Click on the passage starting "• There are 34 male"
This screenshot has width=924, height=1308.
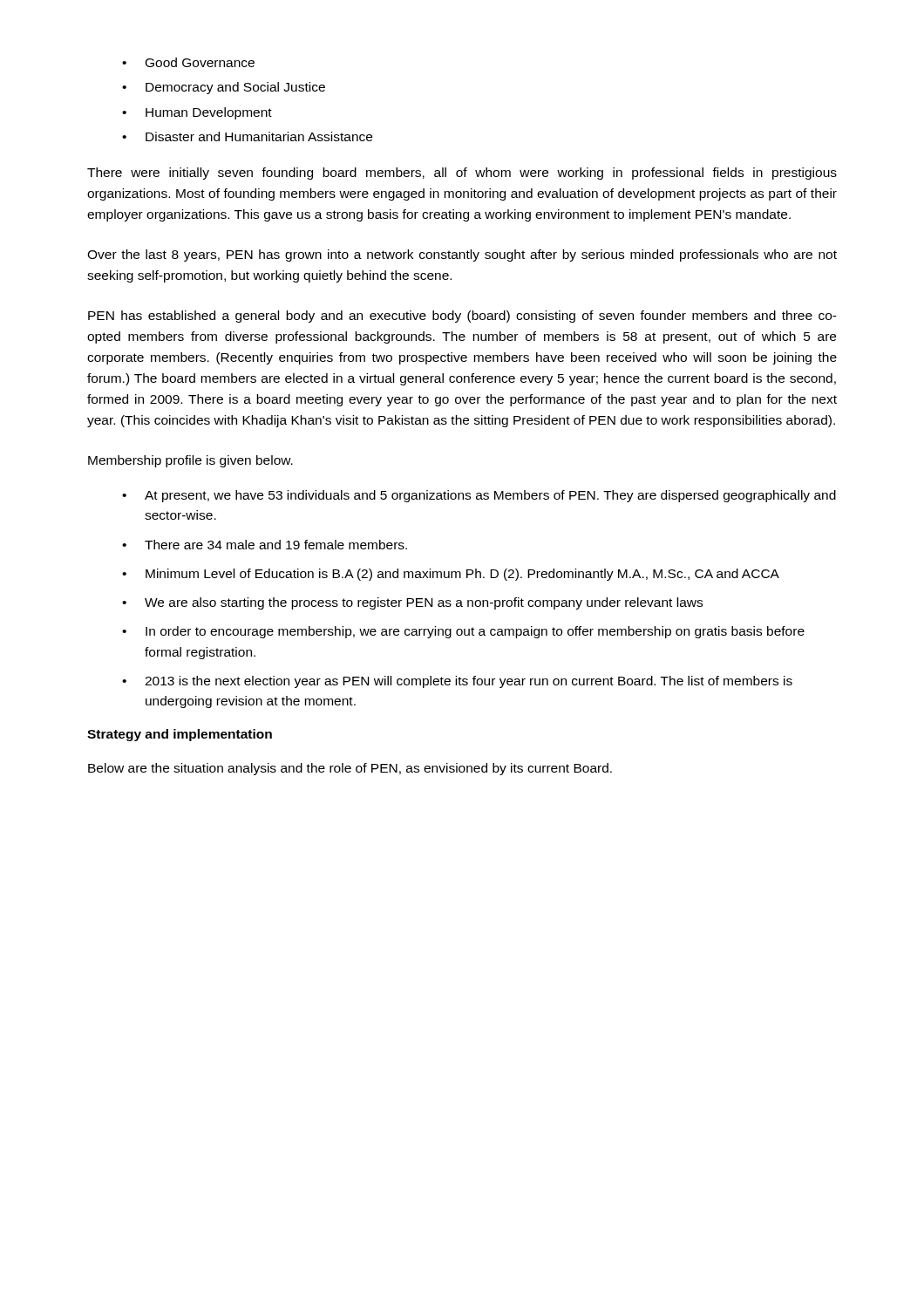265,545
